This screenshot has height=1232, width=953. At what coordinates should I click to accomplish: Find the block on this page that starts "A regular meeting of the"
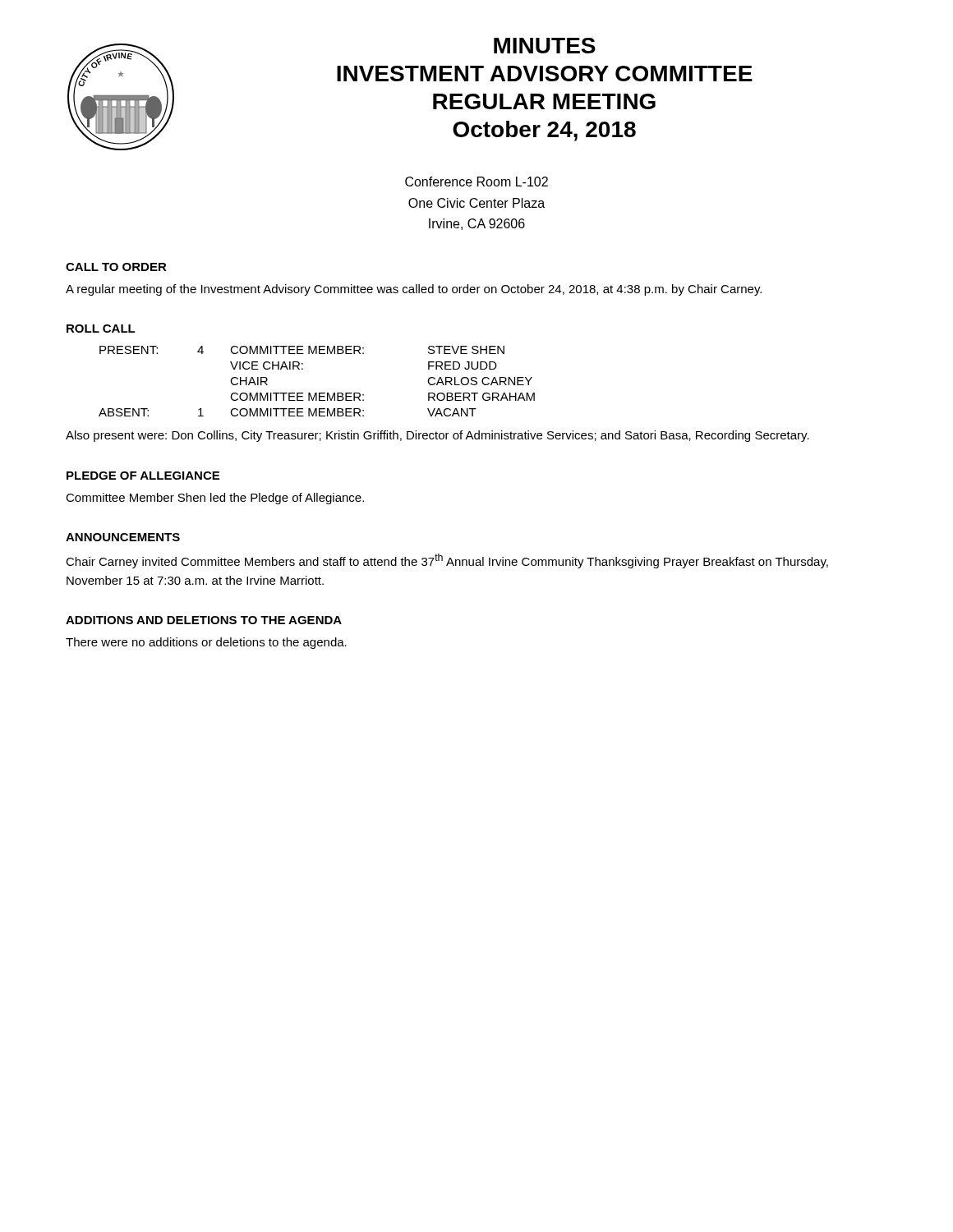point(414,289)
